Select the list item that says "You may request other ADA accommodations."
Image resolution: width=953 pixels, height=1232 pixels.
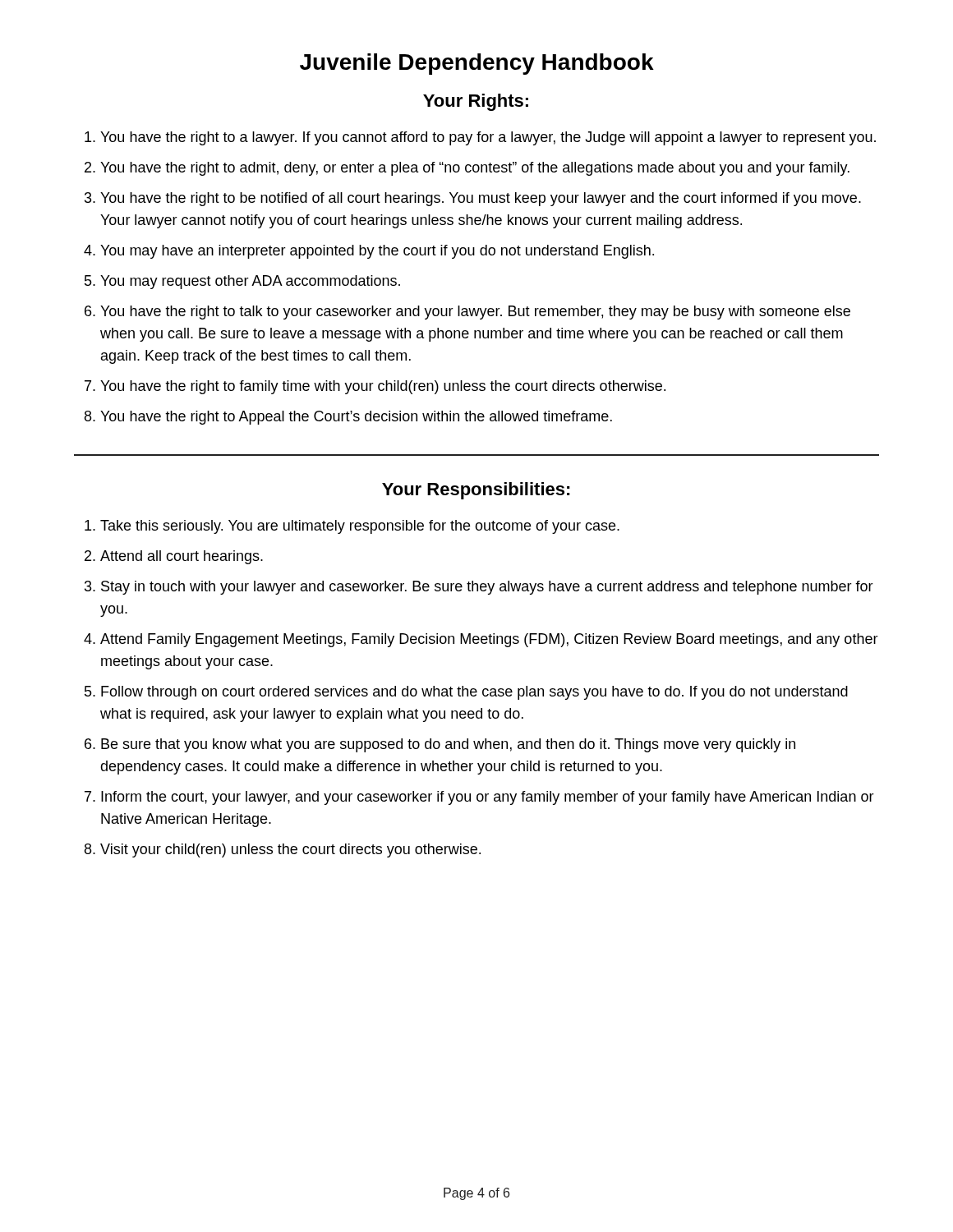pos(251,281)
